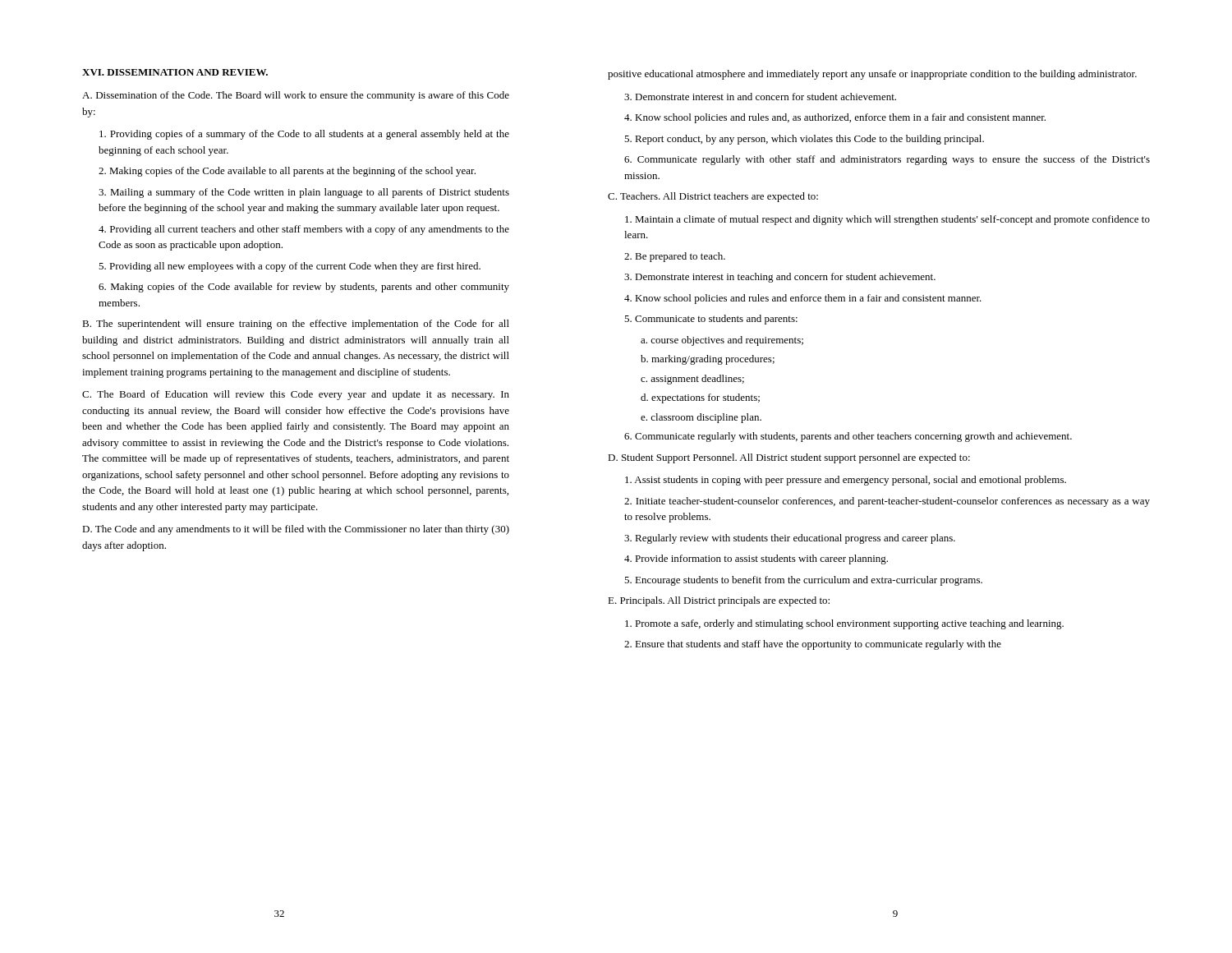The image size is (1232, 953).
Task: Click on the text block starting "4. Provide information to"
Action: click(757, 558)
